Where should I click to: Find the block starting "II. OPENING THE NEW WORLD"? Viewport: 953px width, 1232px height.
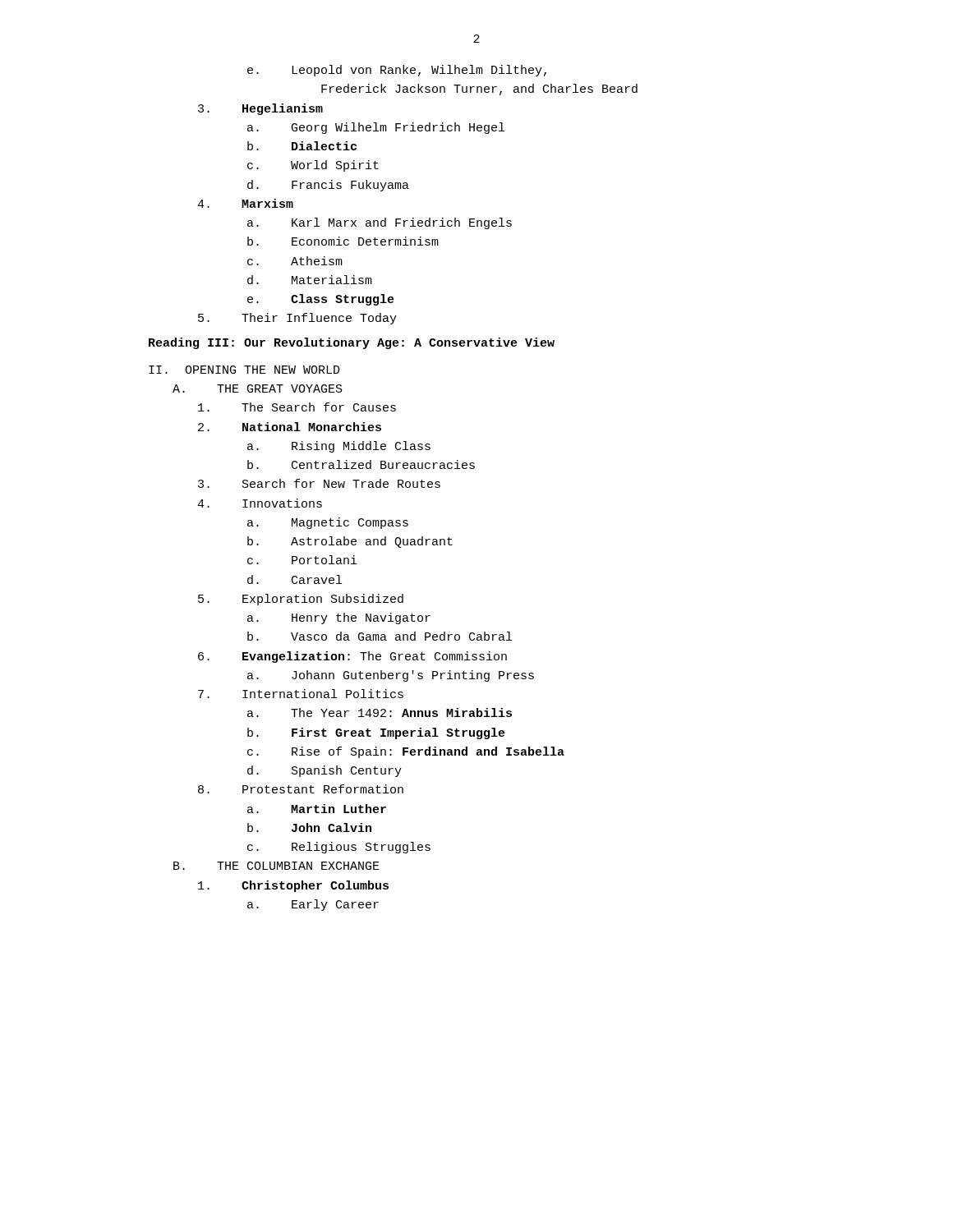(244, 371)
